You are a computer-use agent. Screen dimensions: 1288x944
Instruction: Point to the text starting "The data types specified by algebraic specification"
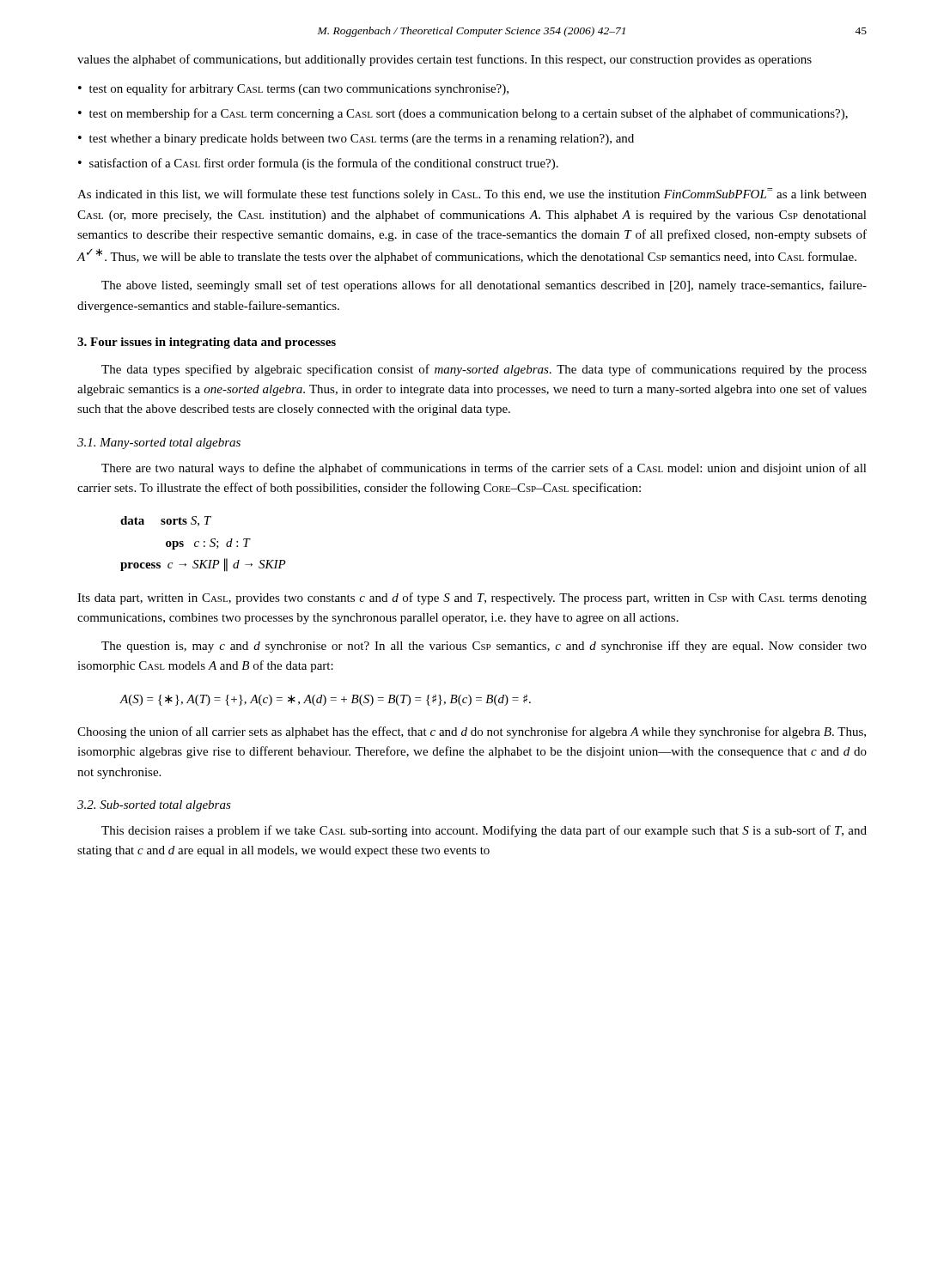[472, 390]
